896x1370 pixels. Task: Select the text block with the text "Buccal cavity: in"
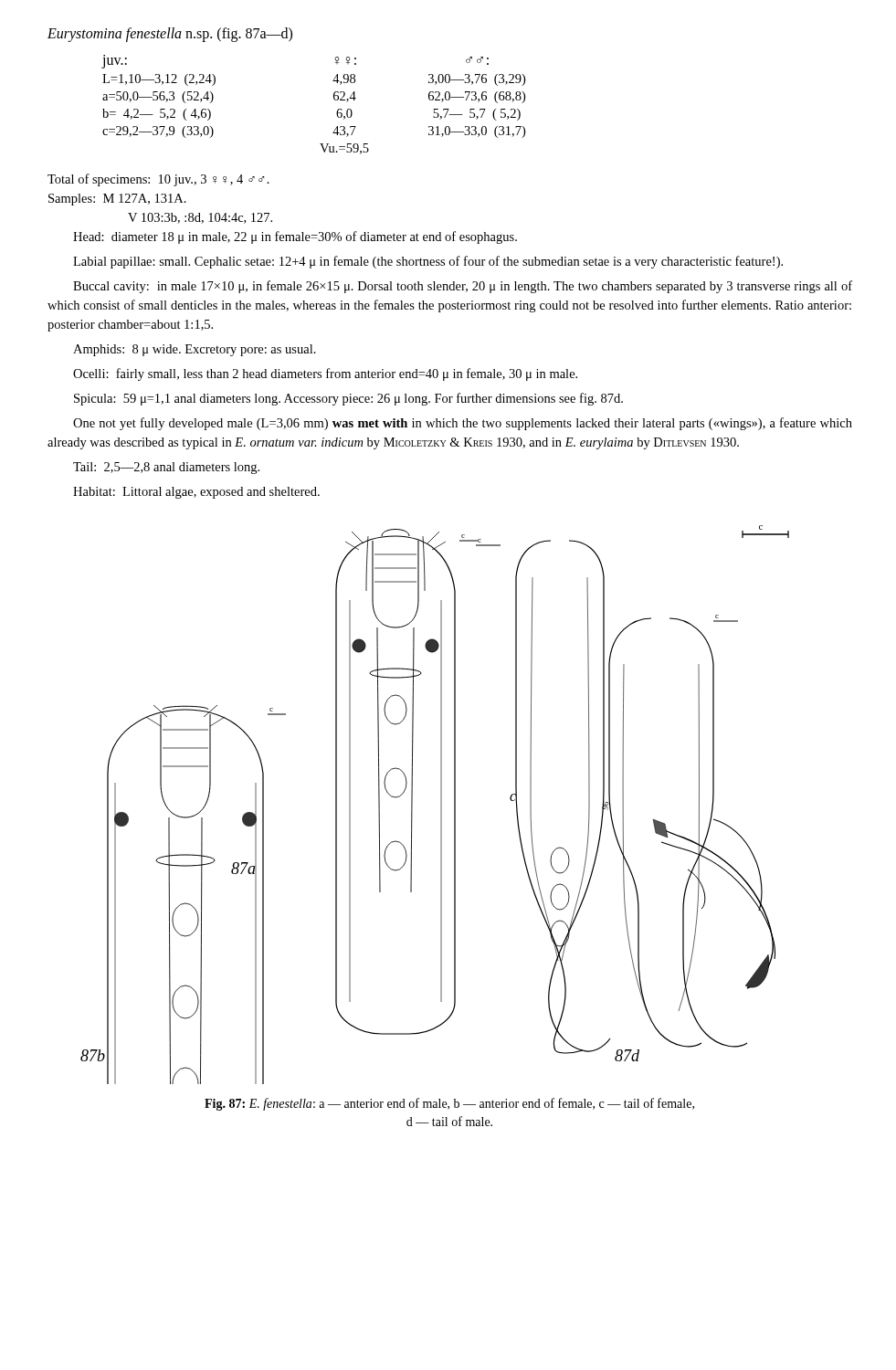450,305
